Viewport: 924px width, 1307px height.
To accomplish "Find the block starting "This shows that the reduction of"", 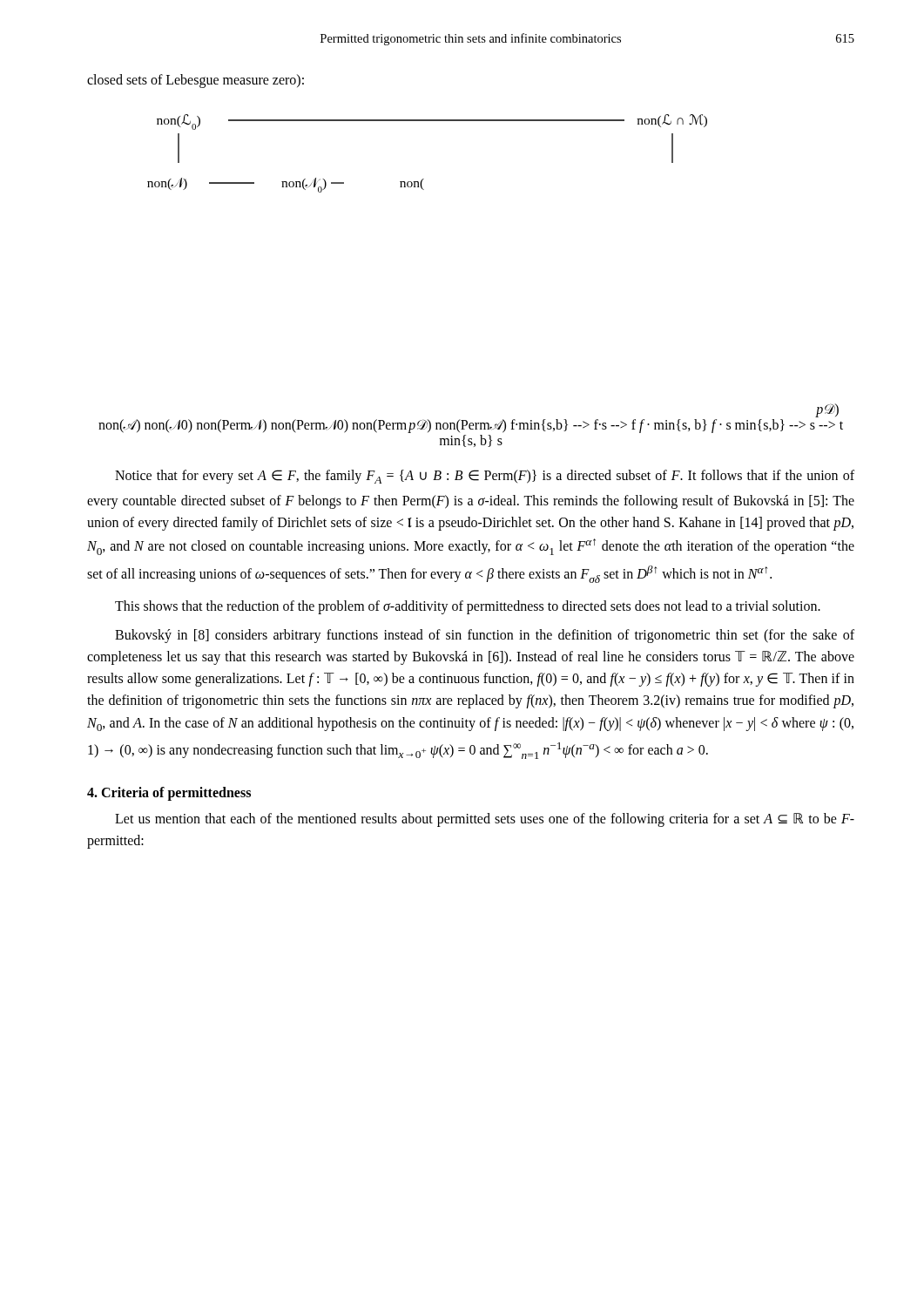I will click(471, 606).
